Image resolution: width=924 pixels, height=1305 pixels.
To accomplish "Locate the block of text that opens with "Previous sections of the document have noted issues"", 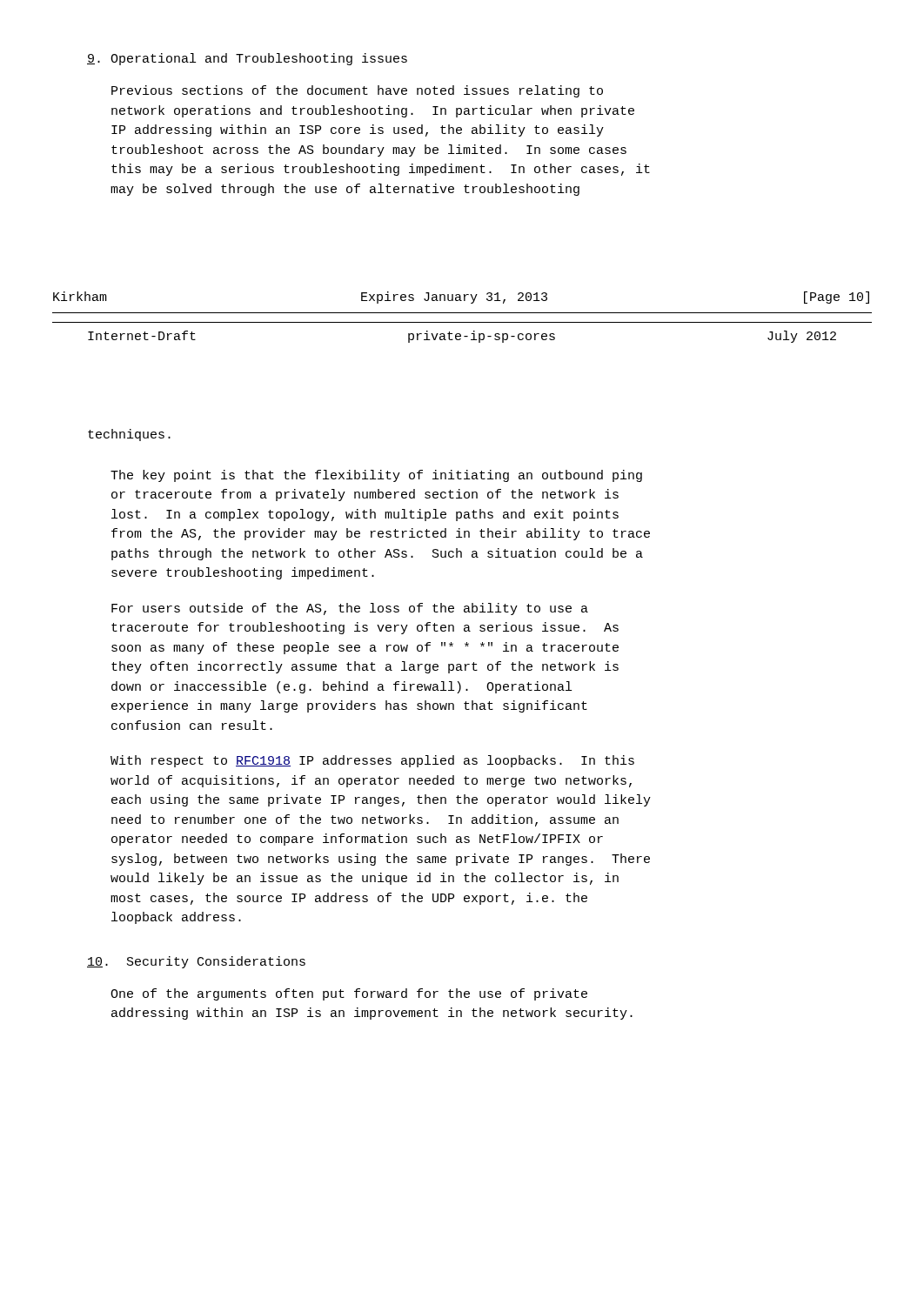I will click(x=369, y=141).
